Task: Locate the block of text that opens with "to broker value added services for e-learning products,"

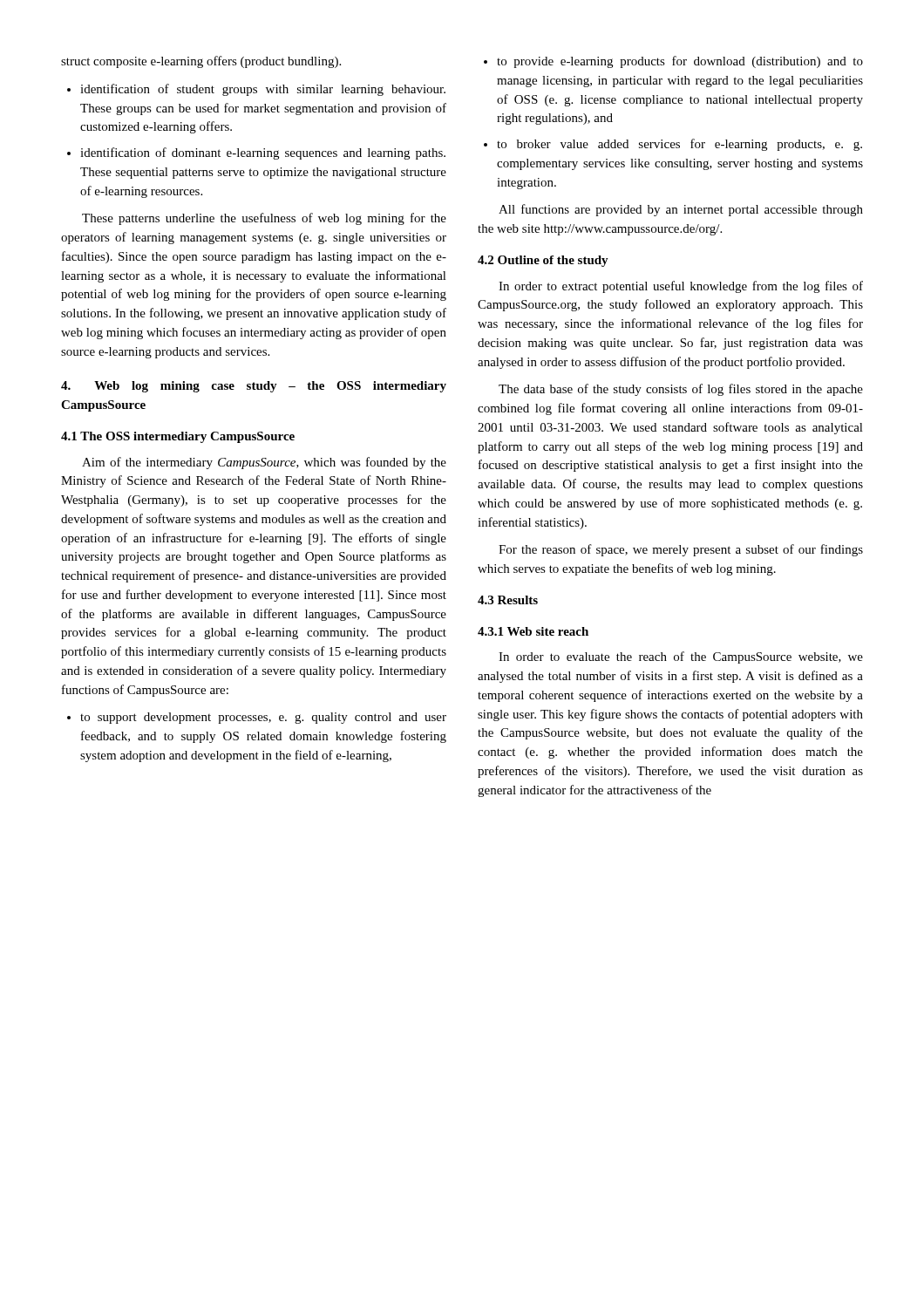Action: click(x=680, y=164)
